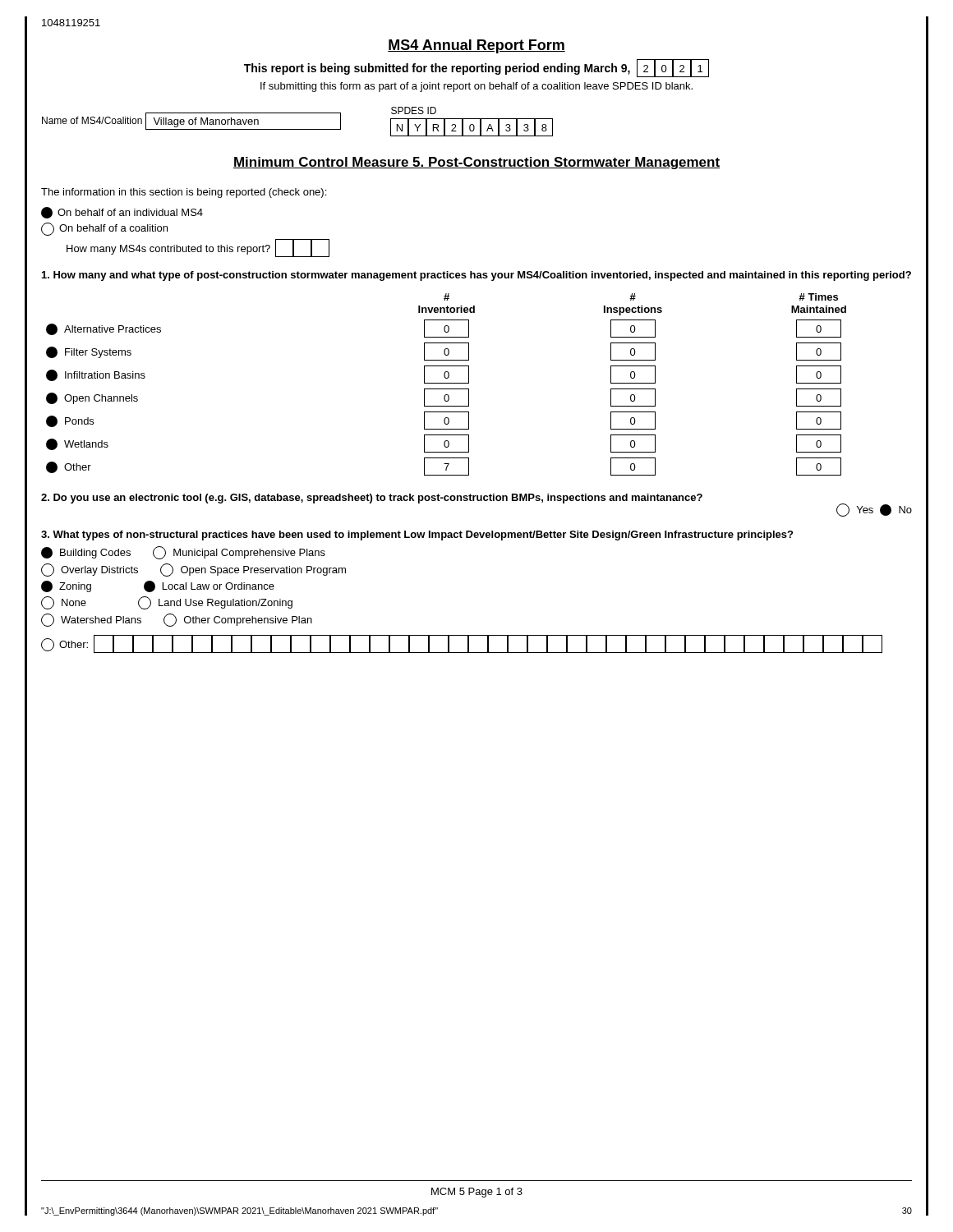Image resolution: width=953 pixels, height=1232 pixels.
Task: Locate the region starting "This report is being submitted for the reporting"
Action: pos(476,68)
